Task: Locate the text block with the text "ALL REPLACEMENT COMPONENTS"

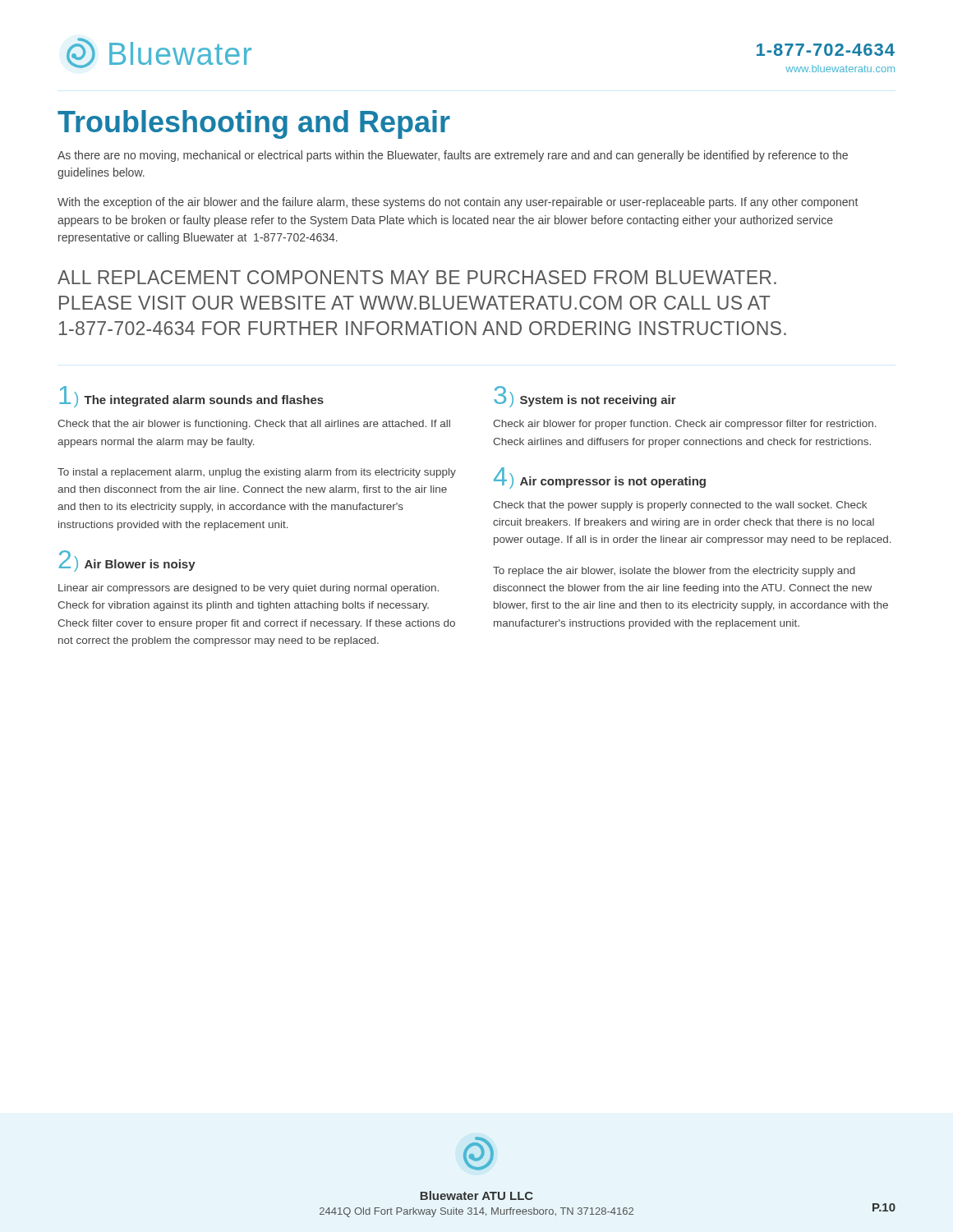Action: (x=423, y=303)
